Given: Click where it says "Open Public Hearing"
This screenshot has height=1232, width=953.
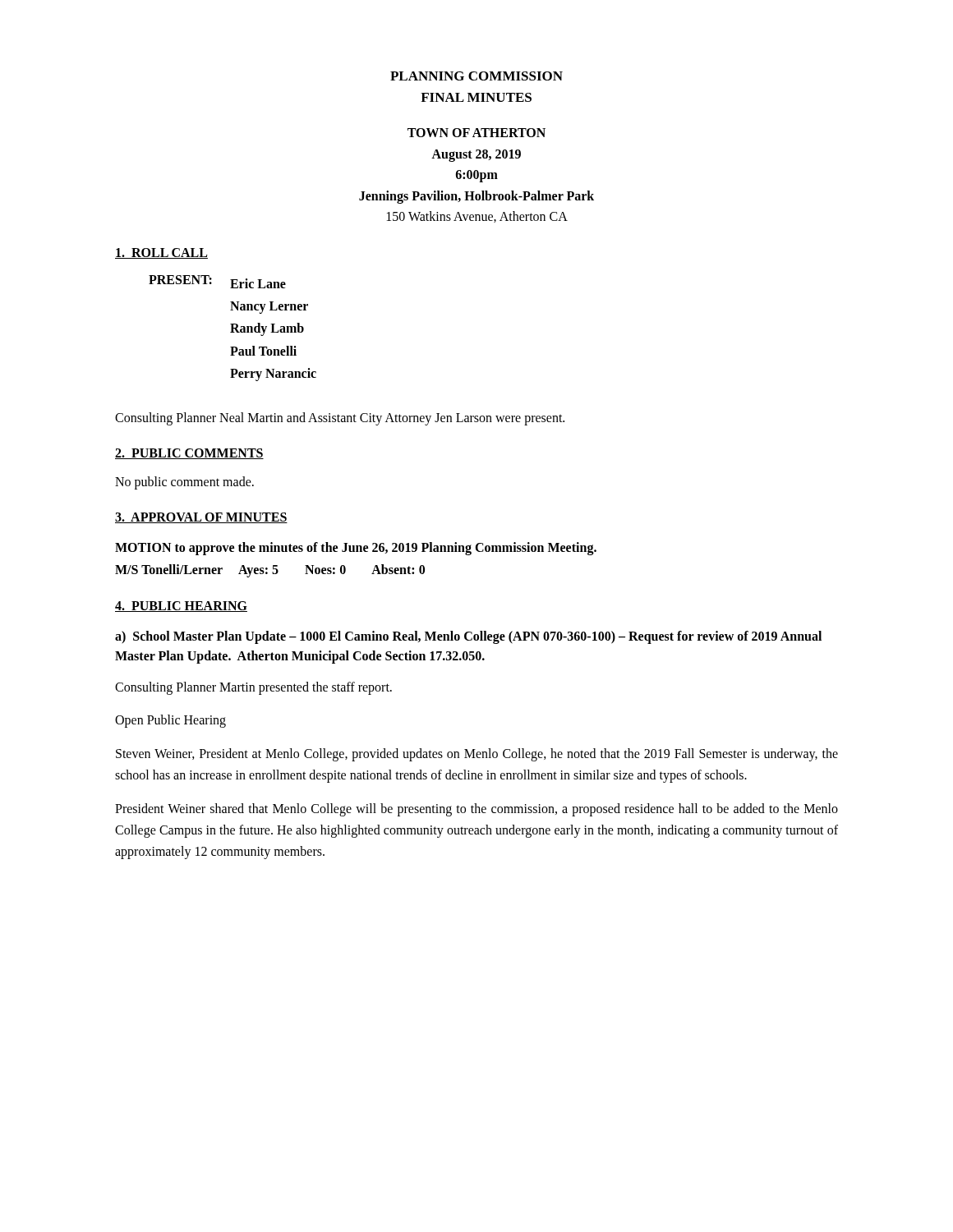Looking at the screenshot, I should click(x=170, y=720).
